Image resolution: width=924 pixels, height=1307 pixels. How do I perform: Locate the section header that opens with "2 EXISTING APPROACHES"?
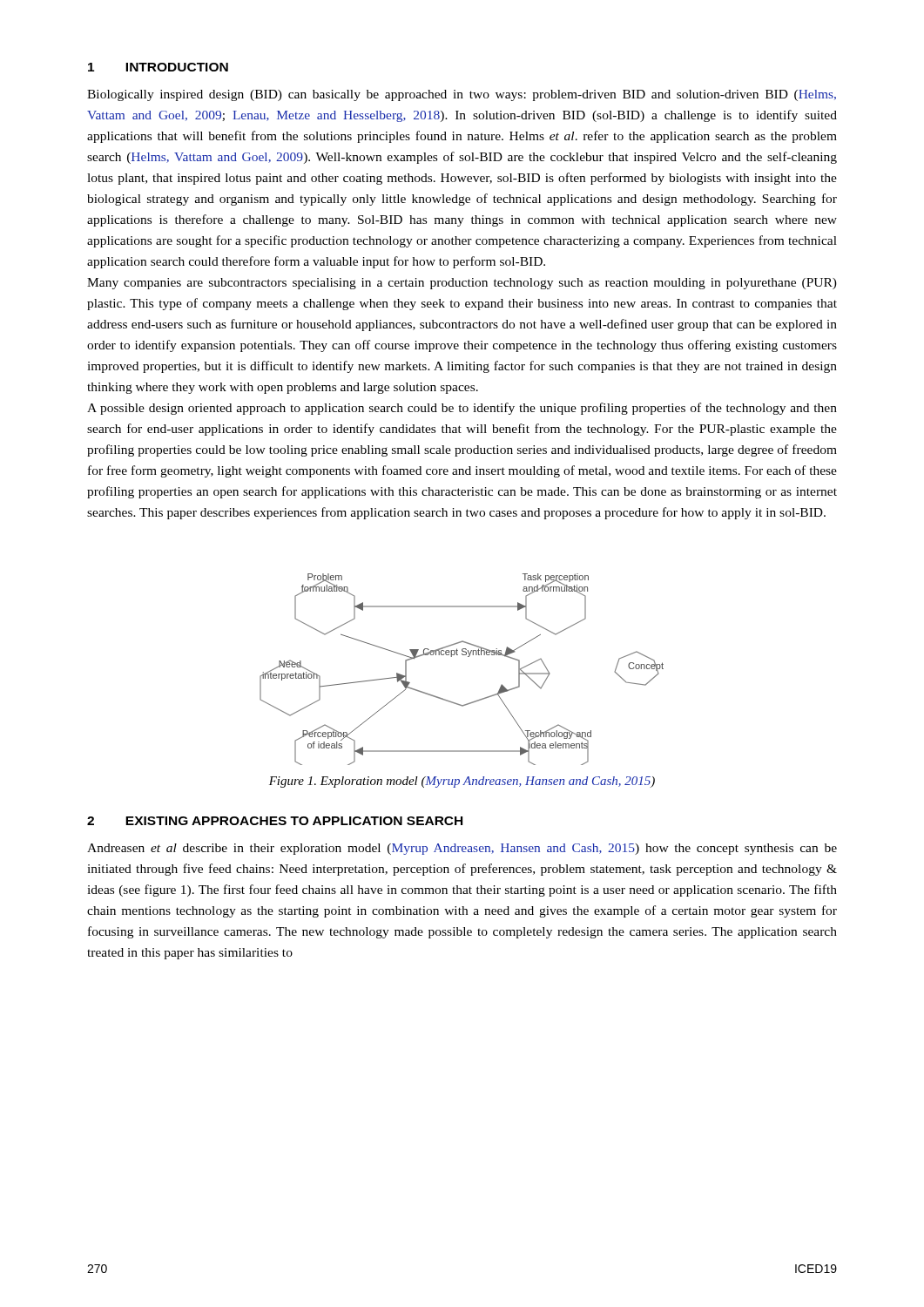click(462, 821)
